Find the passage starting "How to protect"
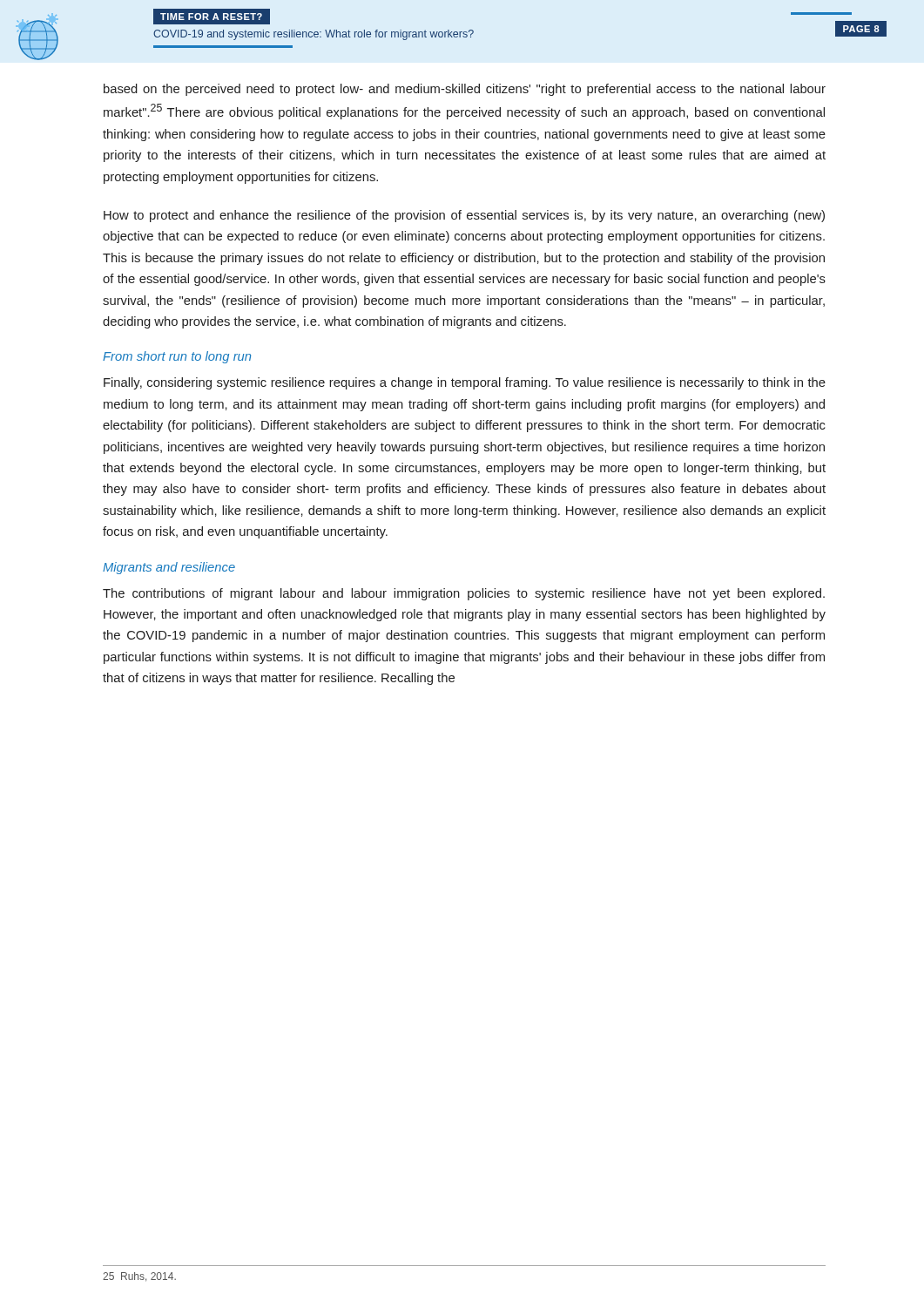 (x=464, y=268)
